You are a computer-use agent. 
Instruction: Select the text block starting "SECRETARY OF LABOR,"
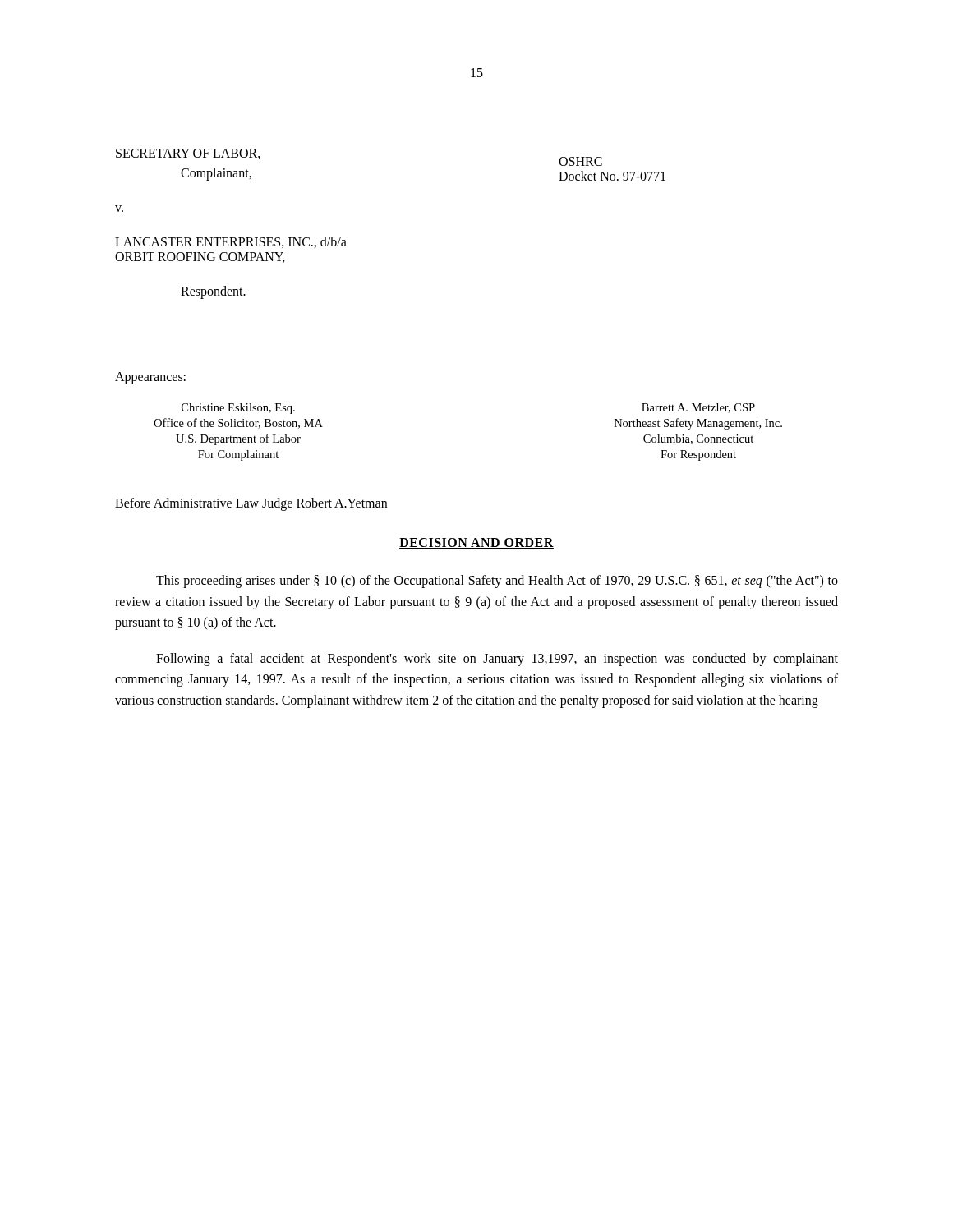(188, 153)
